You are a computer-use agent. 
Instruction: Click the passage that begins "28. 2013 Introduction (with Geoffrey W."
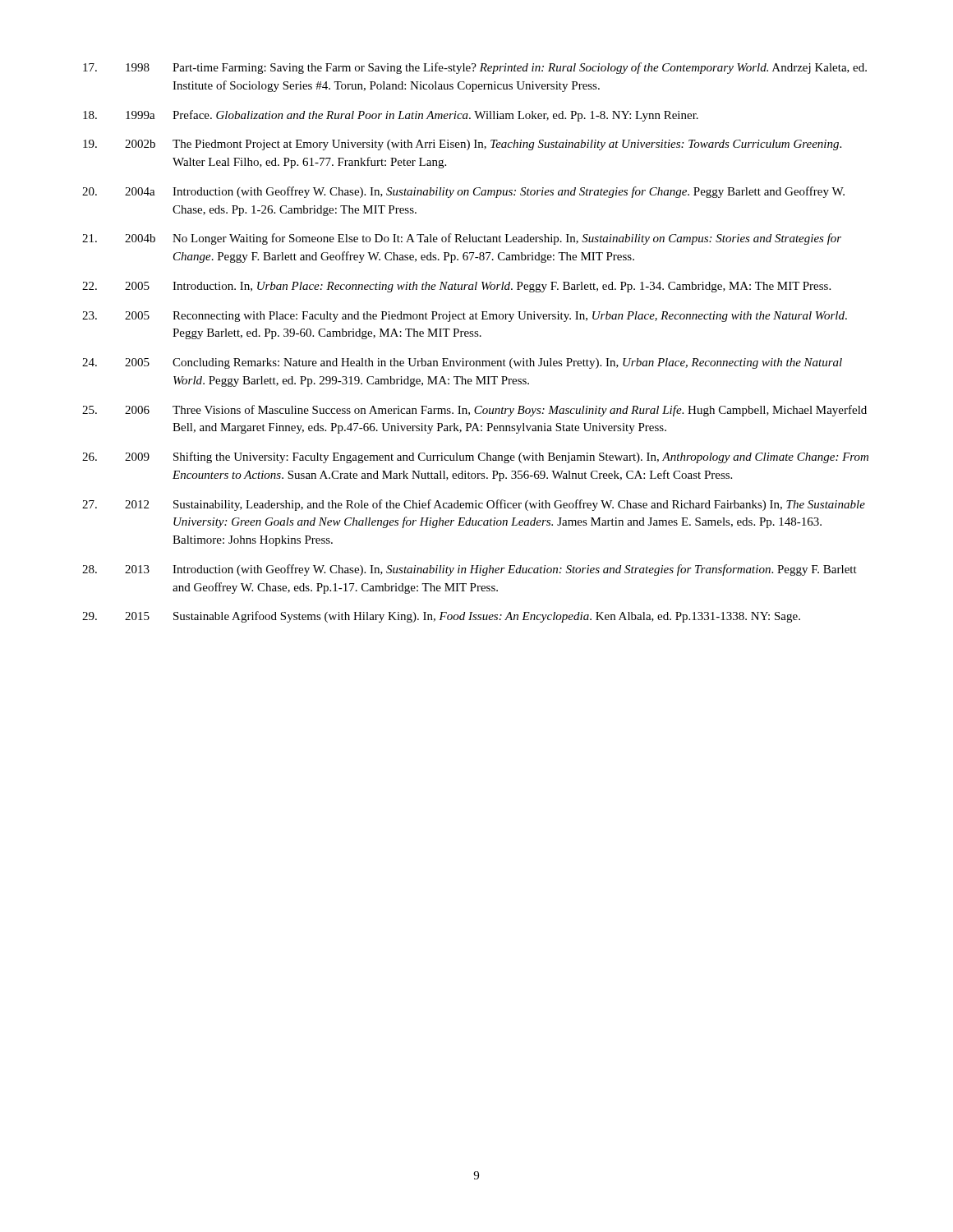pos(476,579)
